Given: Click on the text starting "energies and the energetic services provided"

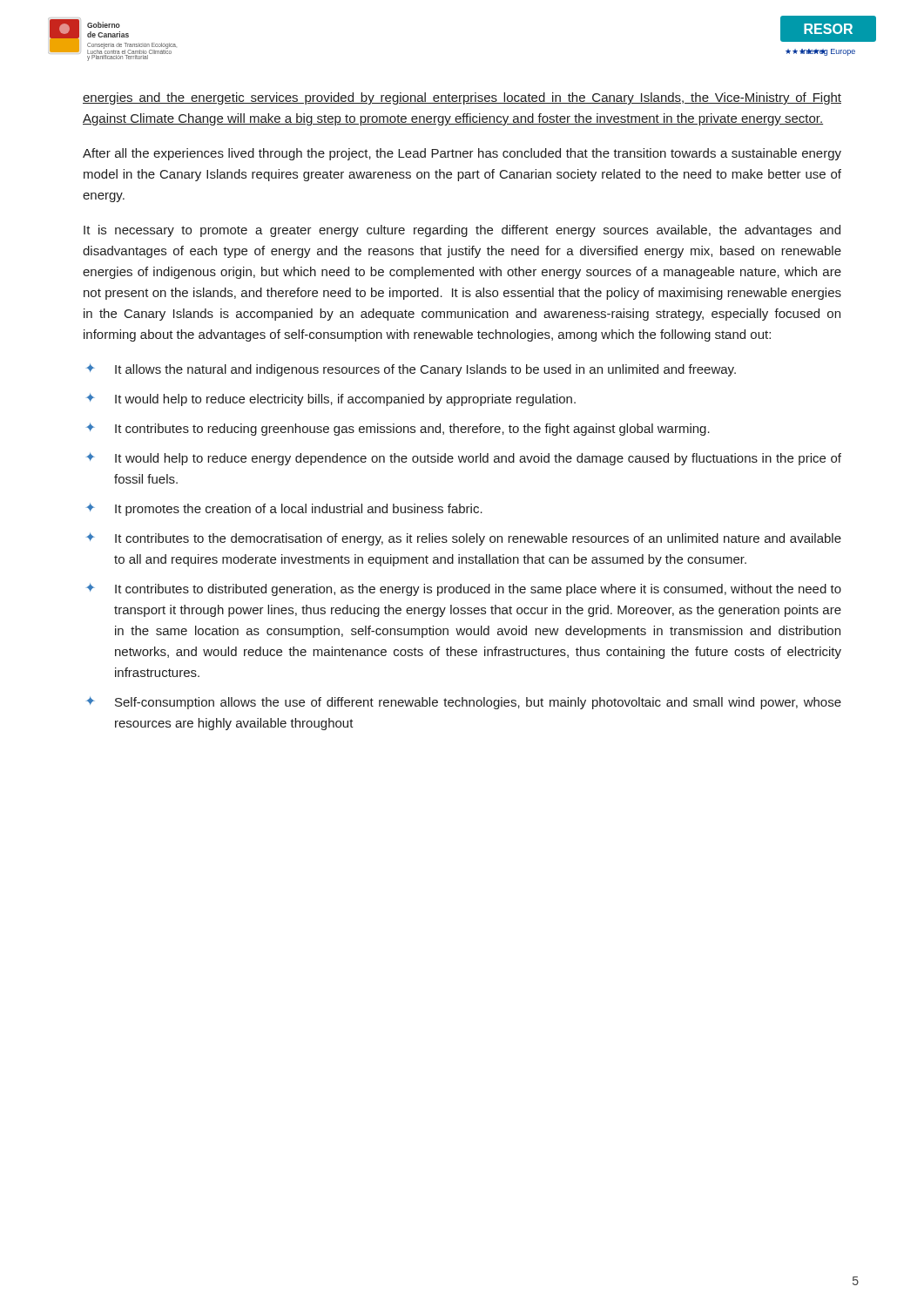Looking at the screenshot, I should tap(462, 108).
